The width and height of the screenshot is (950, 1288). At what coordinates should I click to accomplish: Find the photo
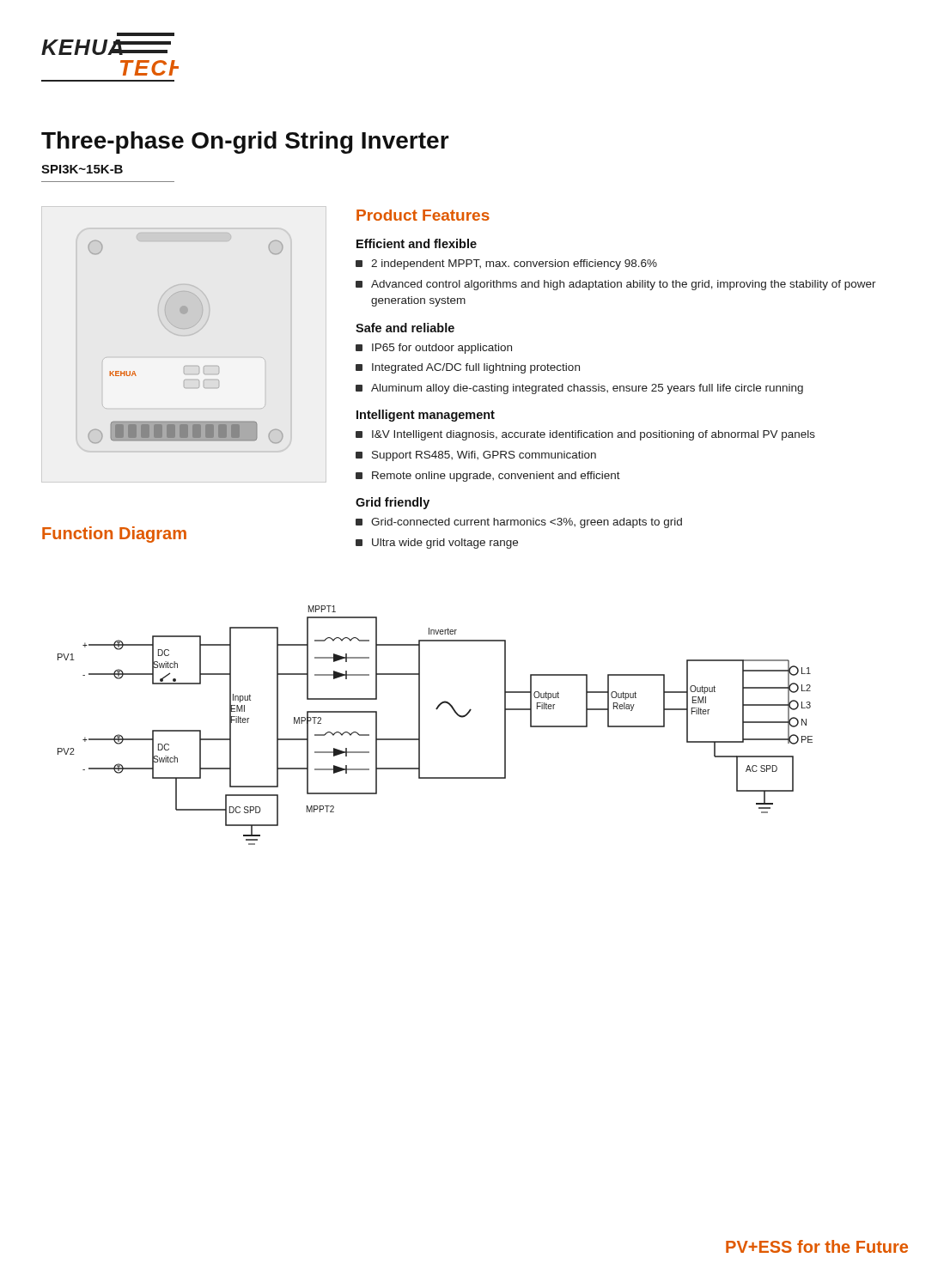184,344
